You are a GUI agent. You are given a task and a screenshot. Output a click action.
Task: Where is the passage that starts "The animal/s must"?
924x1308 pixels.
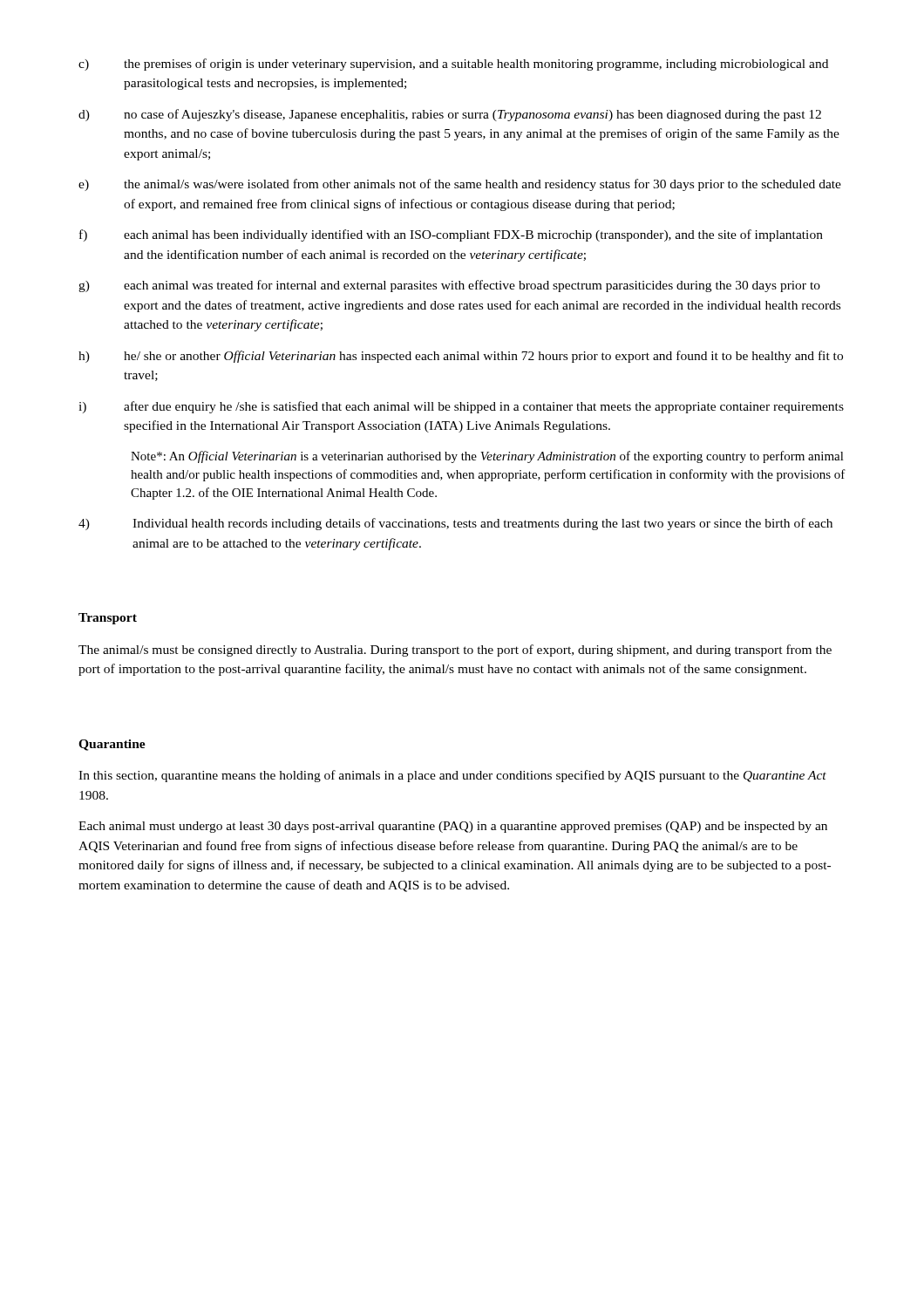tap(455, 659)
